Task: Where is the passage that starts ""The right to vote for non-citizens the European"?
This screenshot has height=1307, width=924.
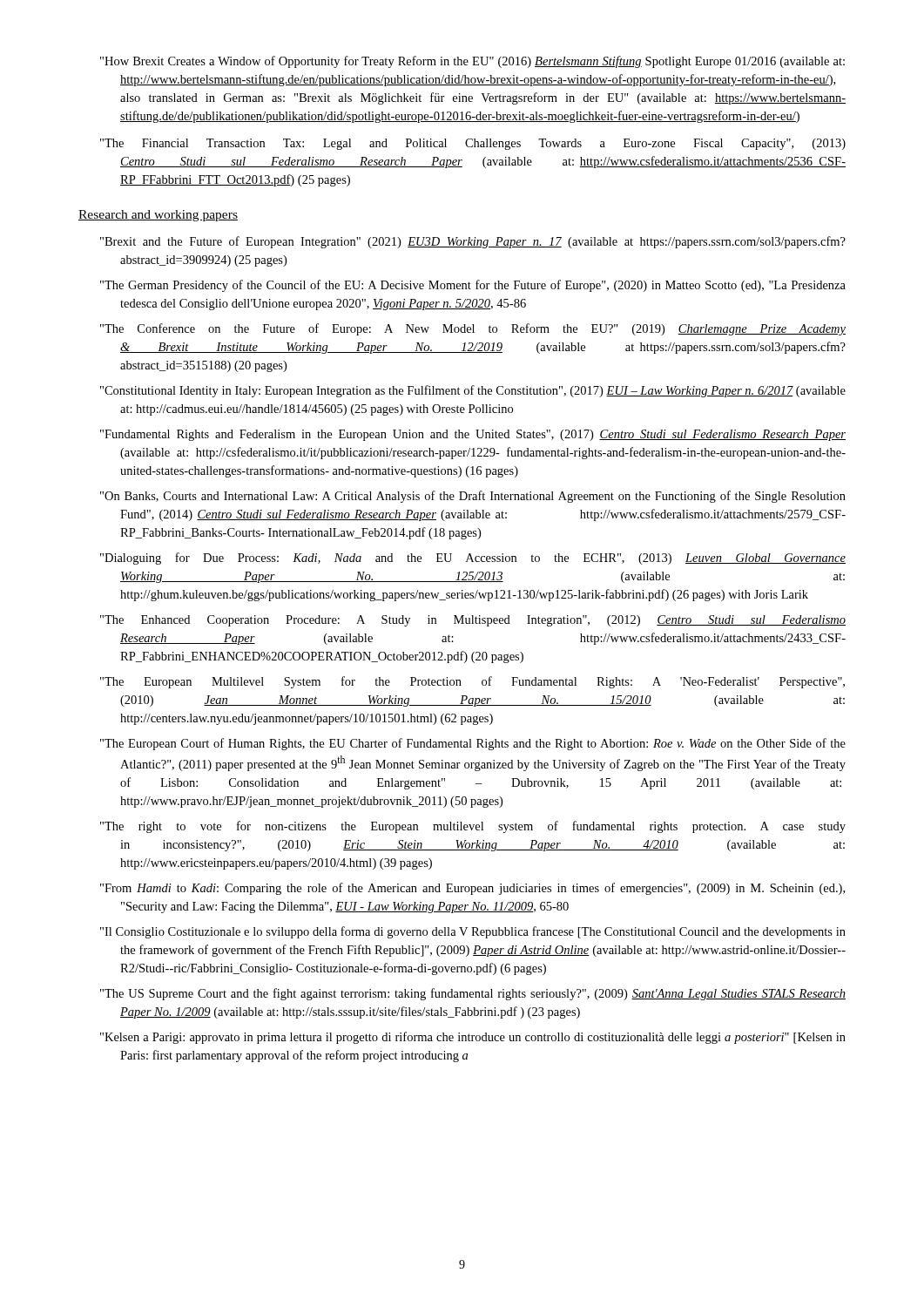Action: (483, 844)
